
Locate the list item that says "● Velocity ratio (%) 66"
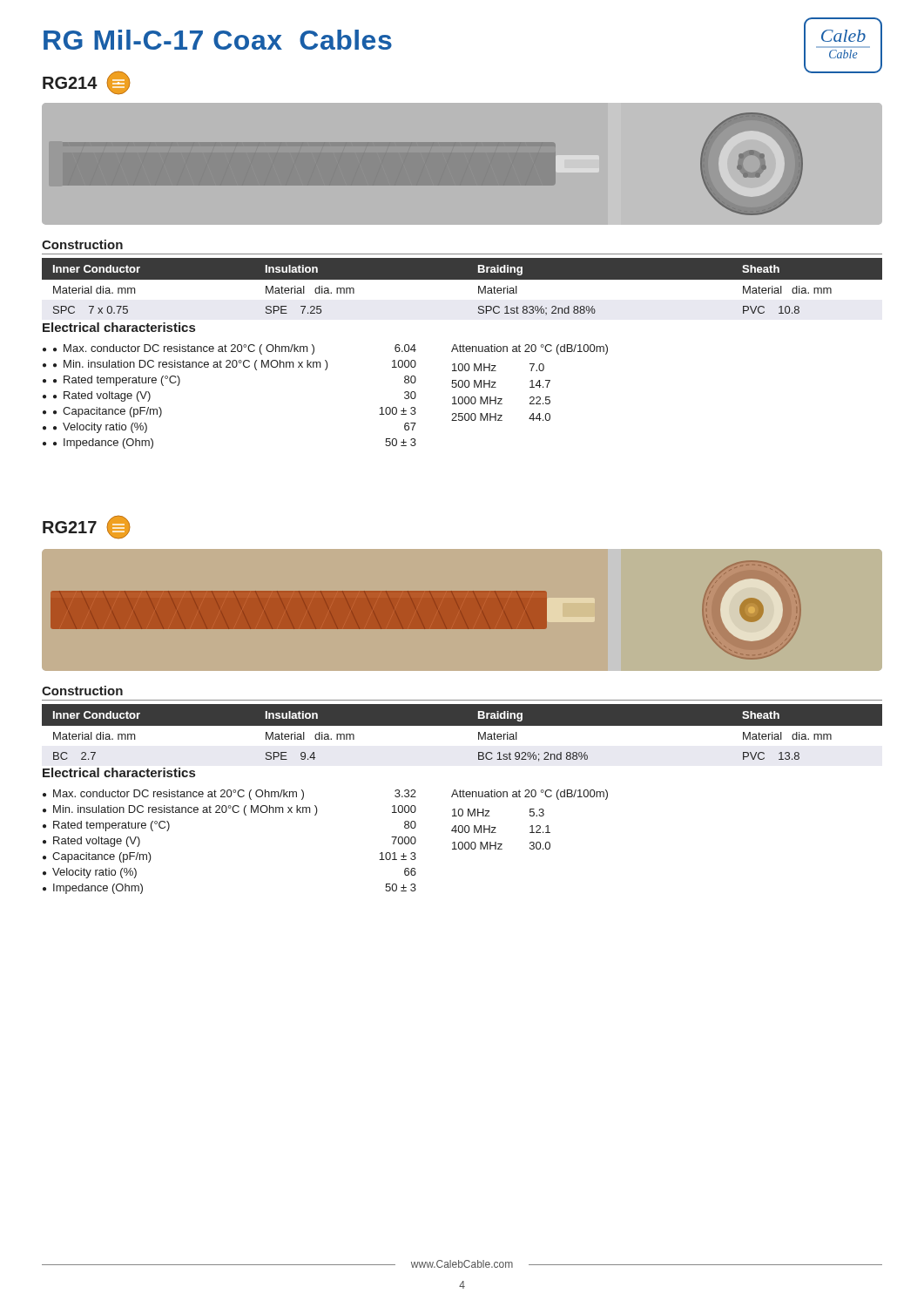[87, 873]
